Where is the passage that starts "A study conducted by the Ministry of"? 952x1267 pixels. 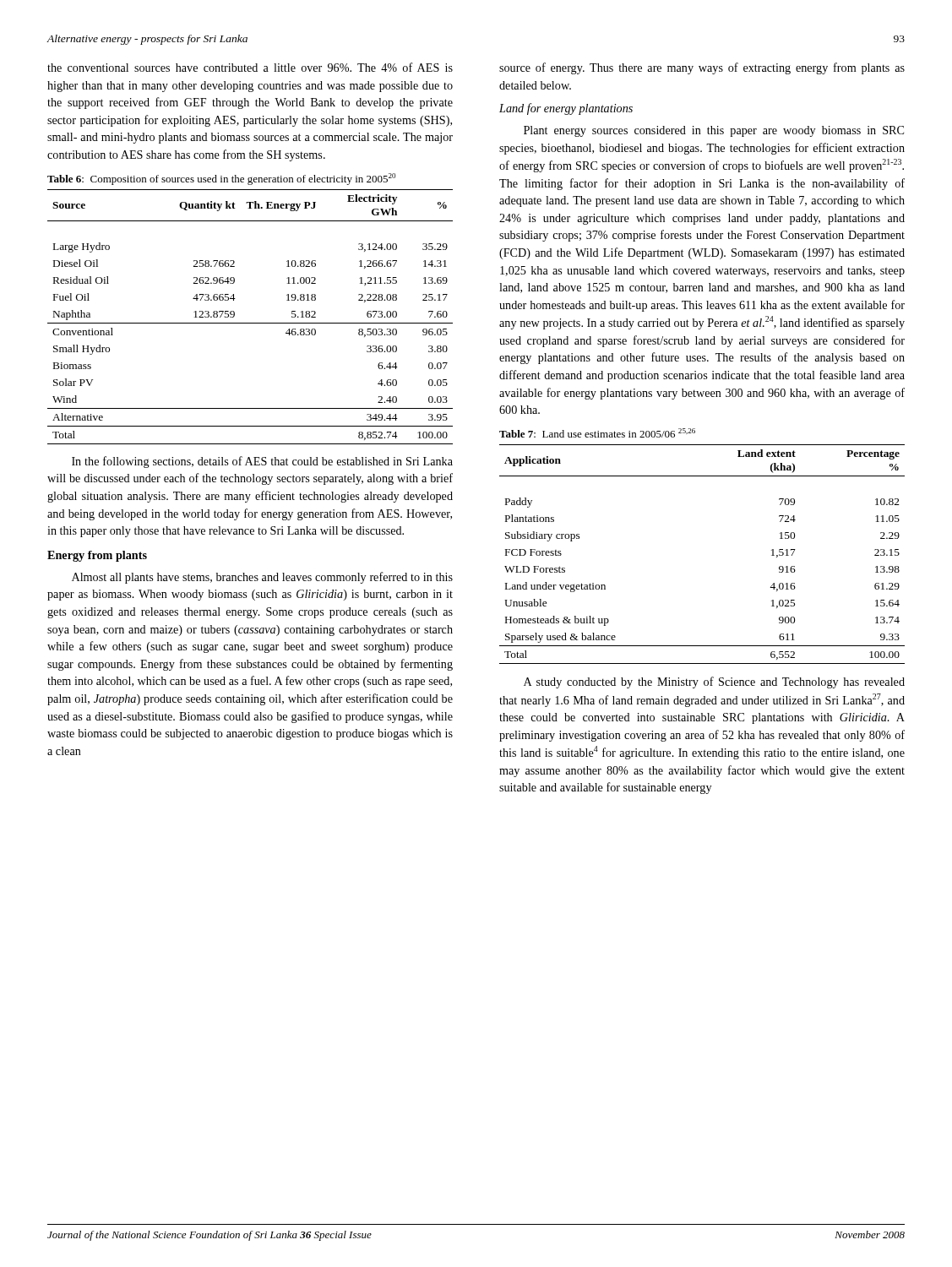[702, 735]
